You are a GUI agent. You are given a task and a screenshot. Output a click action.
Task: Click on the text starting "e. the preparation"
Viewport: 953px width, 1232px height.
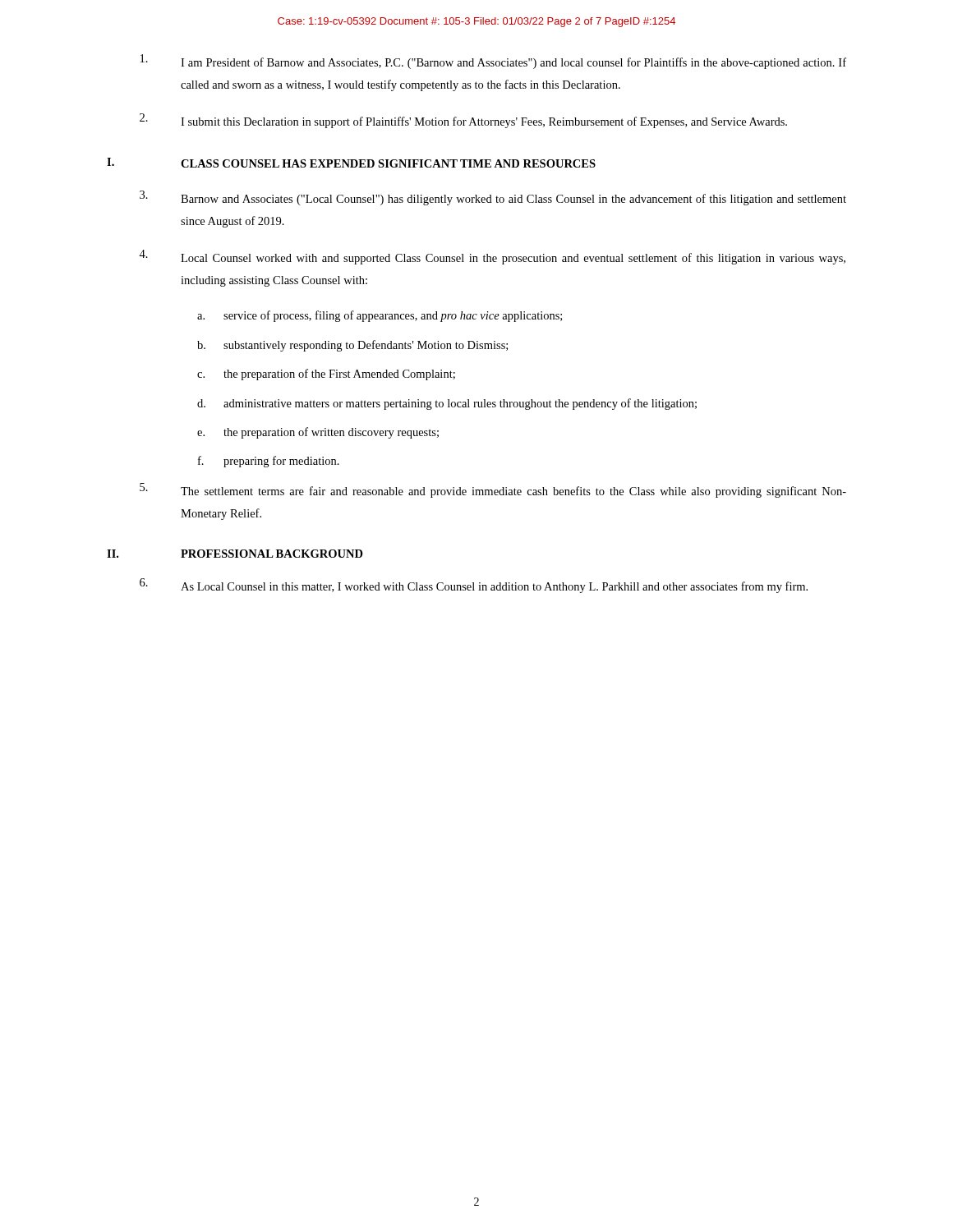click(318, 433)
